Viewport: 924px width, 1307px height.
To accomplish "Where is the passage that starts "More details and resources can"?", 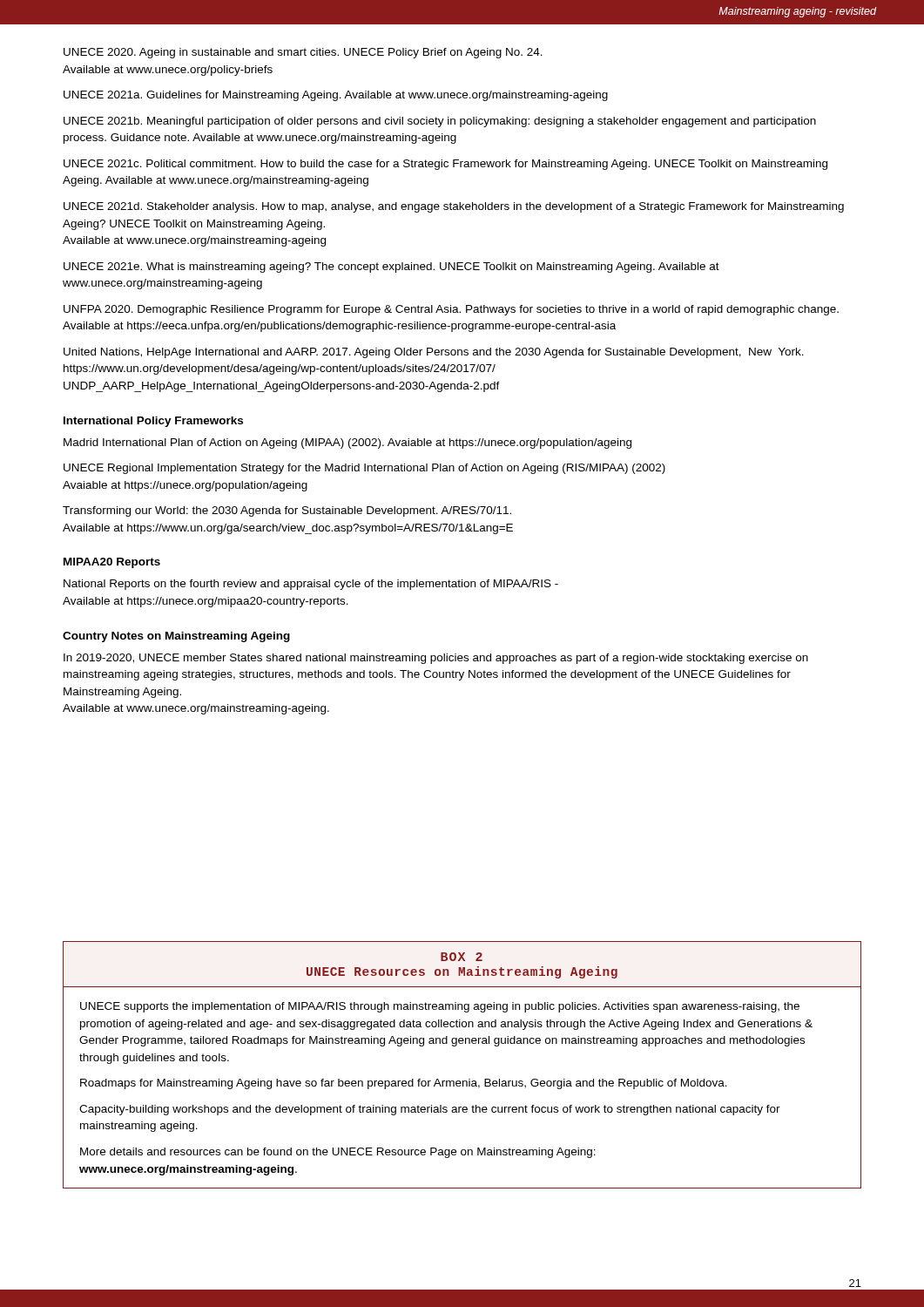I will (x=338, y=1160).
